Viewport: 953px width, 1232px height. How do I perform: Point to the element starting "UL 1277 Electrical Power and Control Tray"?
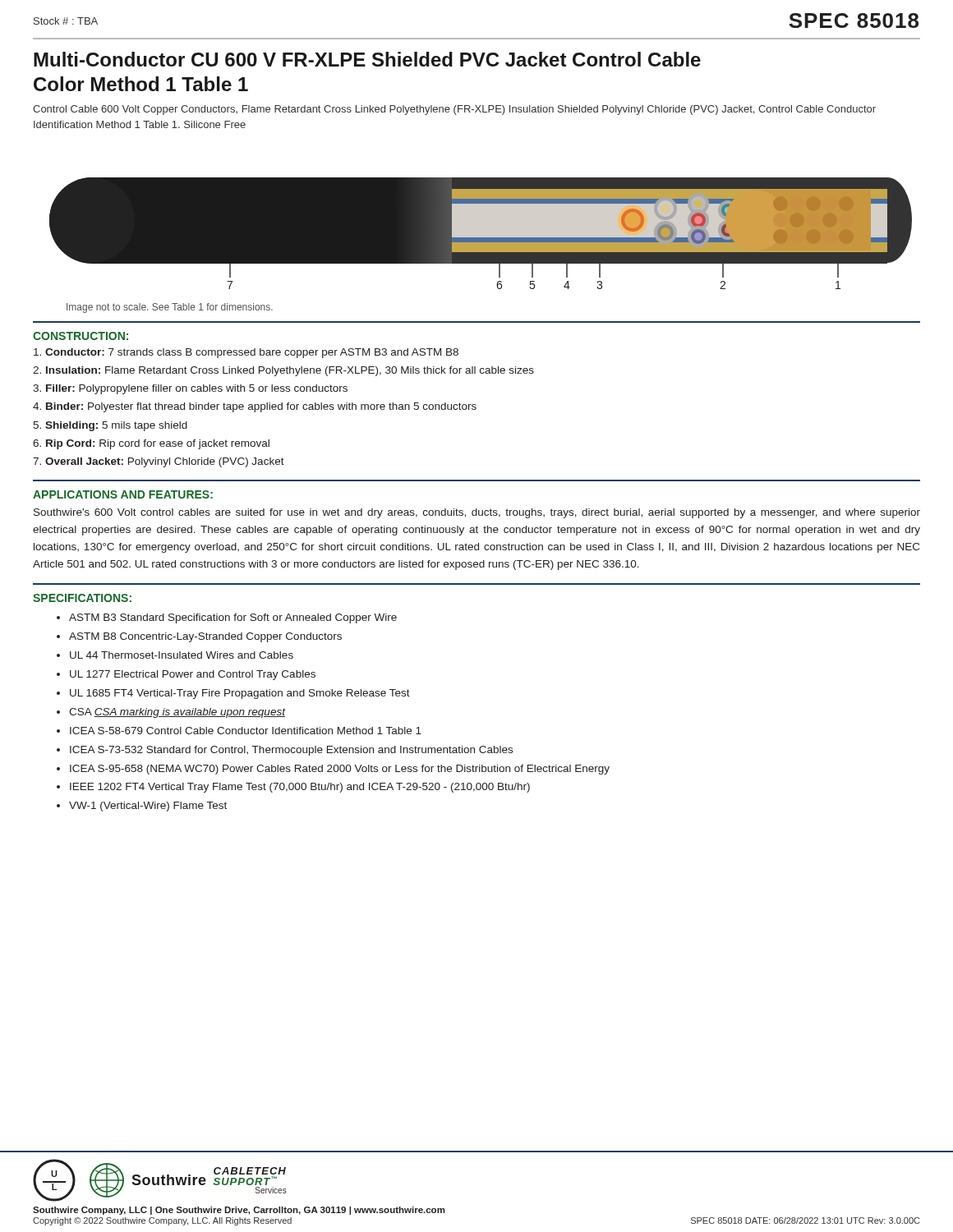[192, 674]
